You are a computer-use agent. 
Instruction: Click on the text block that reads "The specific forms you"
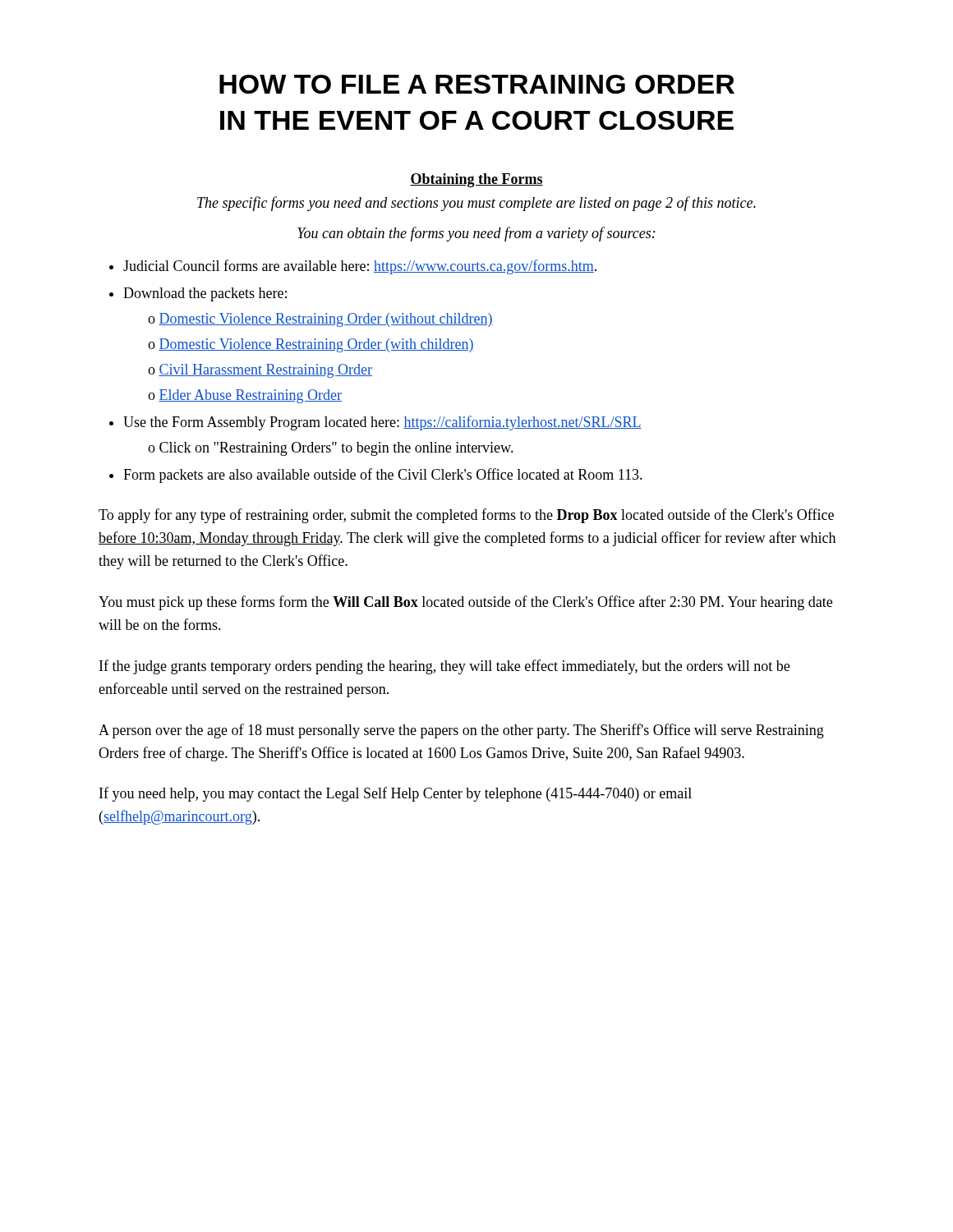(476, 203)
